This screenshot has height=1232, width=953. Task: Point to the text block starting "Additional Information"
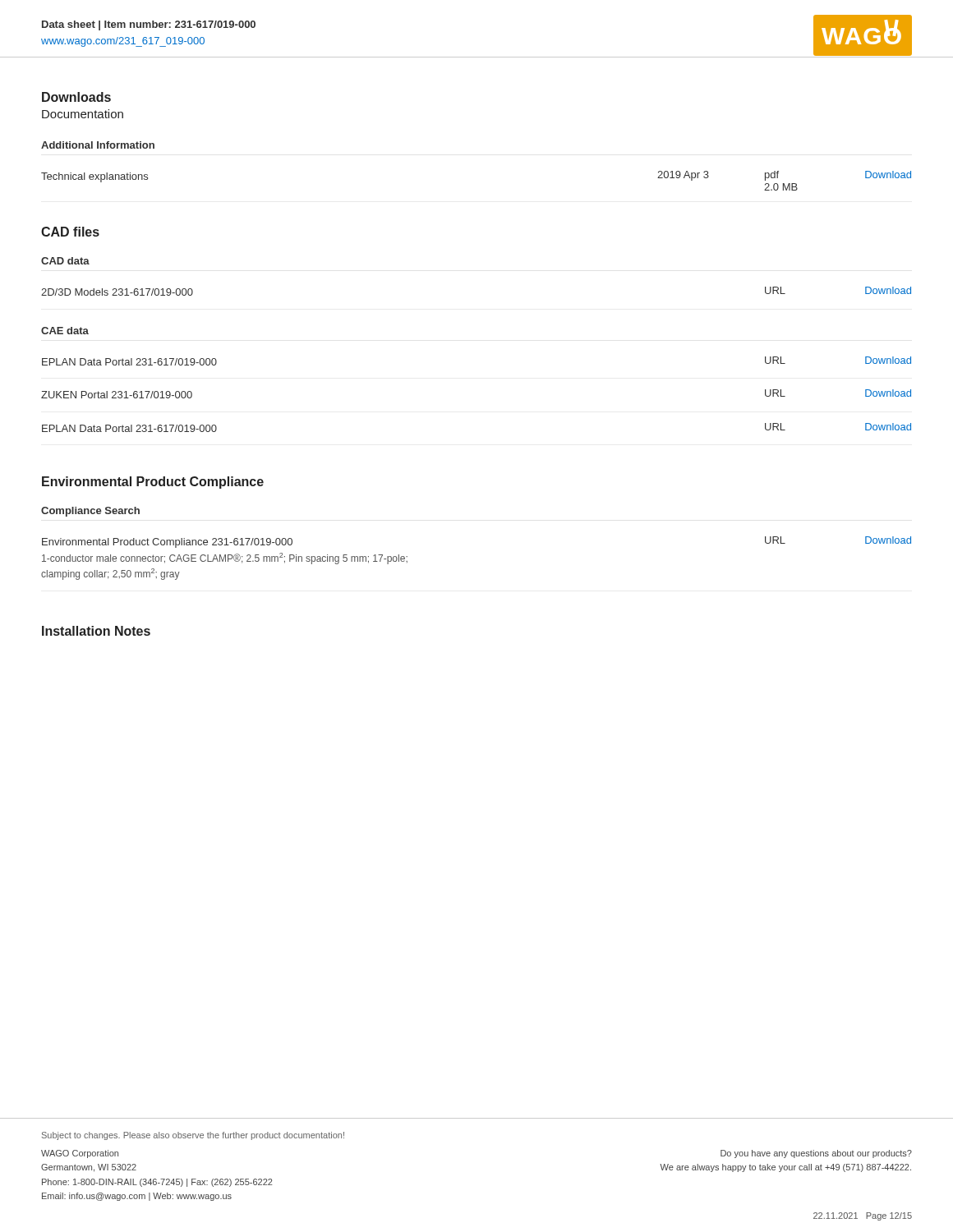pos(98,145)
